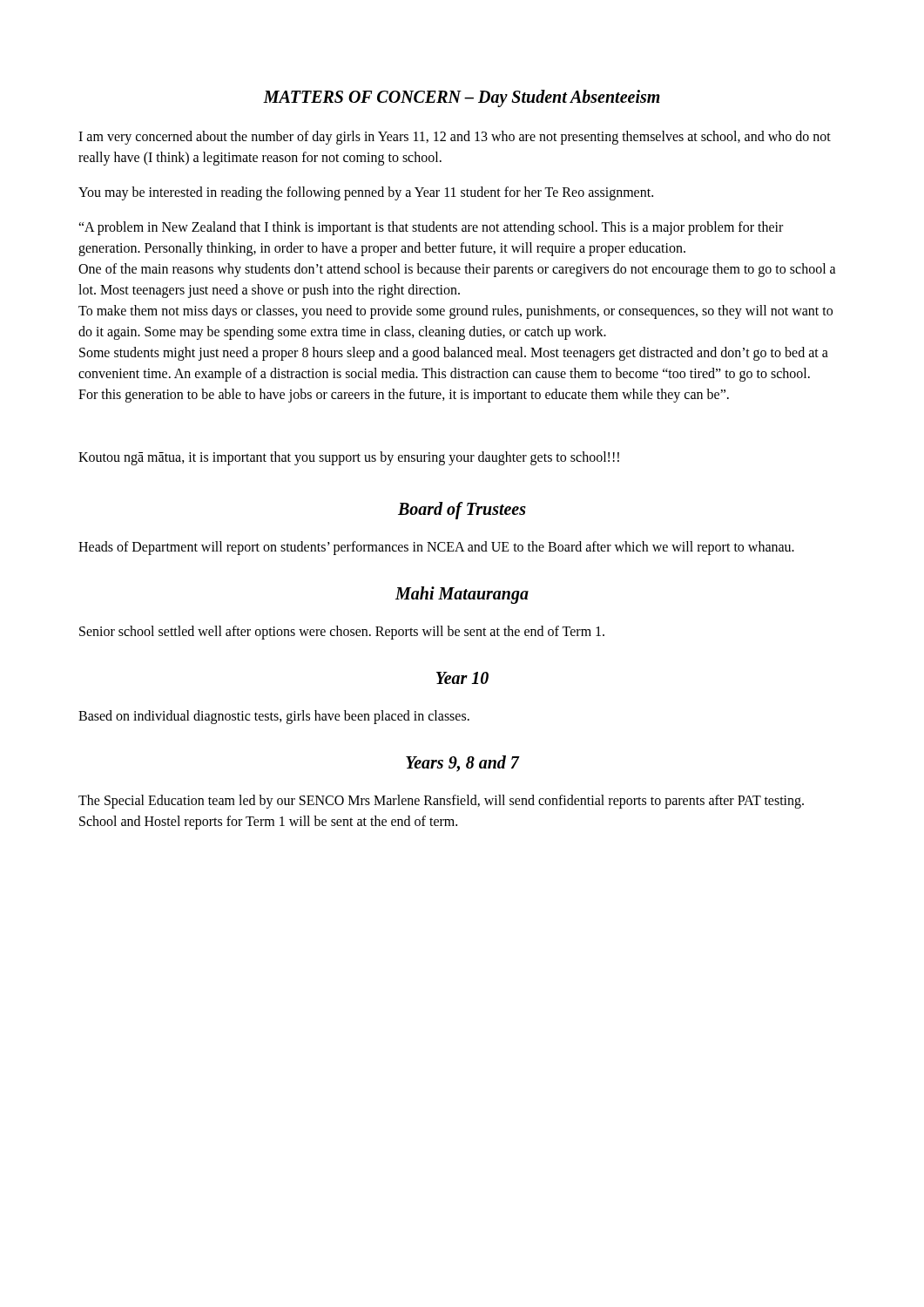
Task: Point to the block beginning "You may be interested"
Action: coord(366,192)
